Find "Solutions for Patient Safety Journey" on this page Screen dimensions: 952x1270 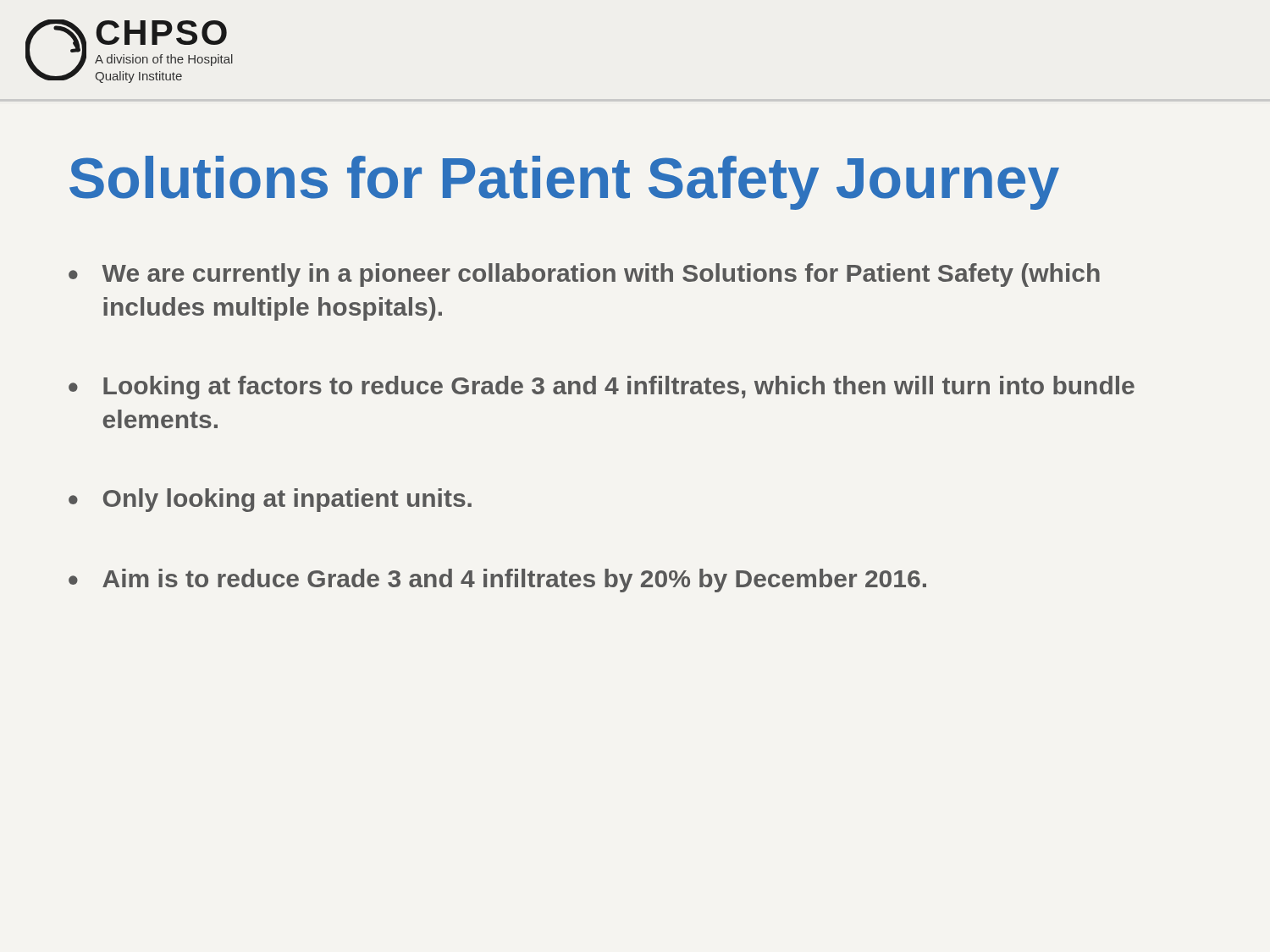(x=564, y=178)
